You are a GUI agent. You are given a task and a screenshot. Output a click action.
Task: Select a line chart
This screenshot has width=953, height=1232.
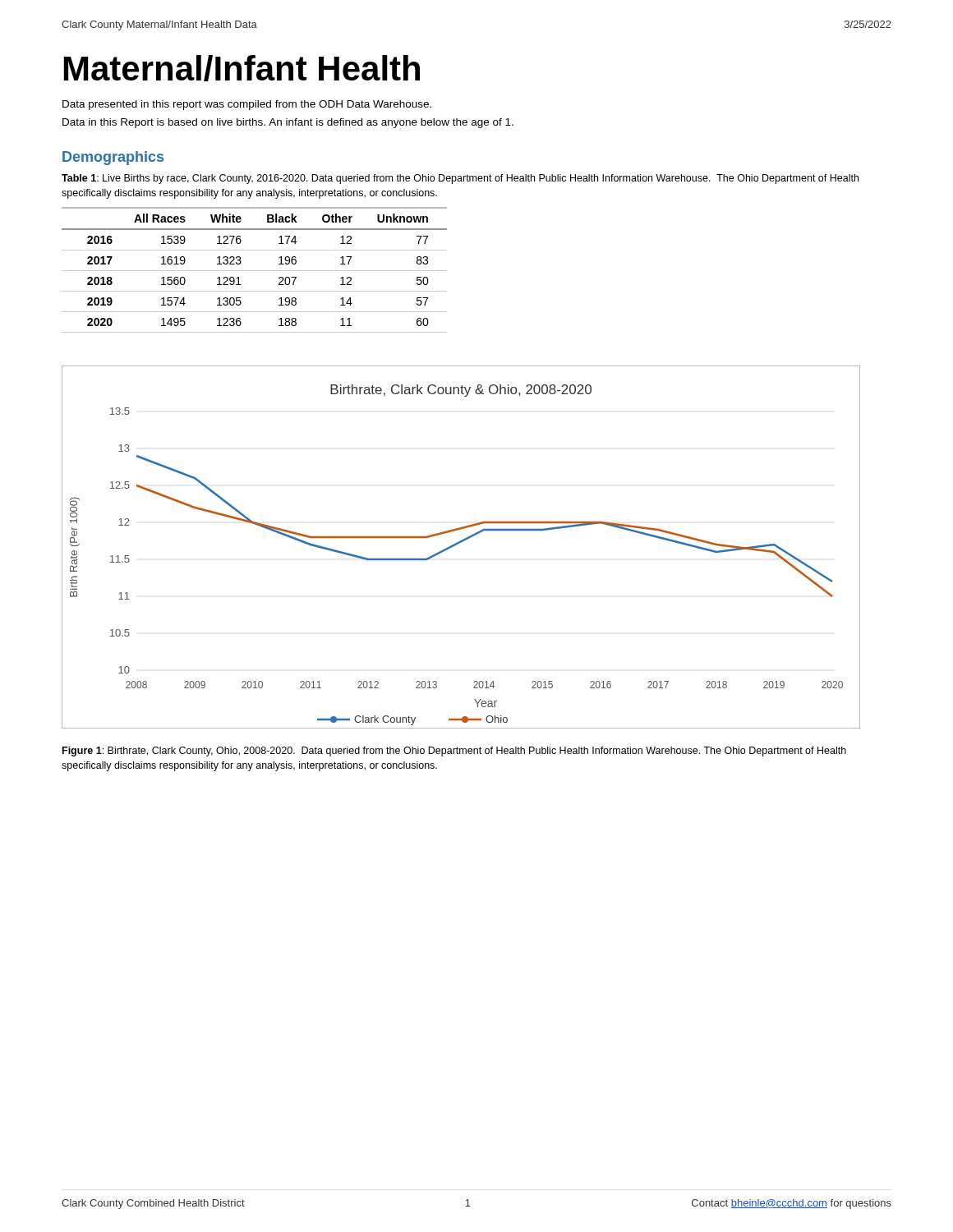pyautogui.click(x=476, y=547)
